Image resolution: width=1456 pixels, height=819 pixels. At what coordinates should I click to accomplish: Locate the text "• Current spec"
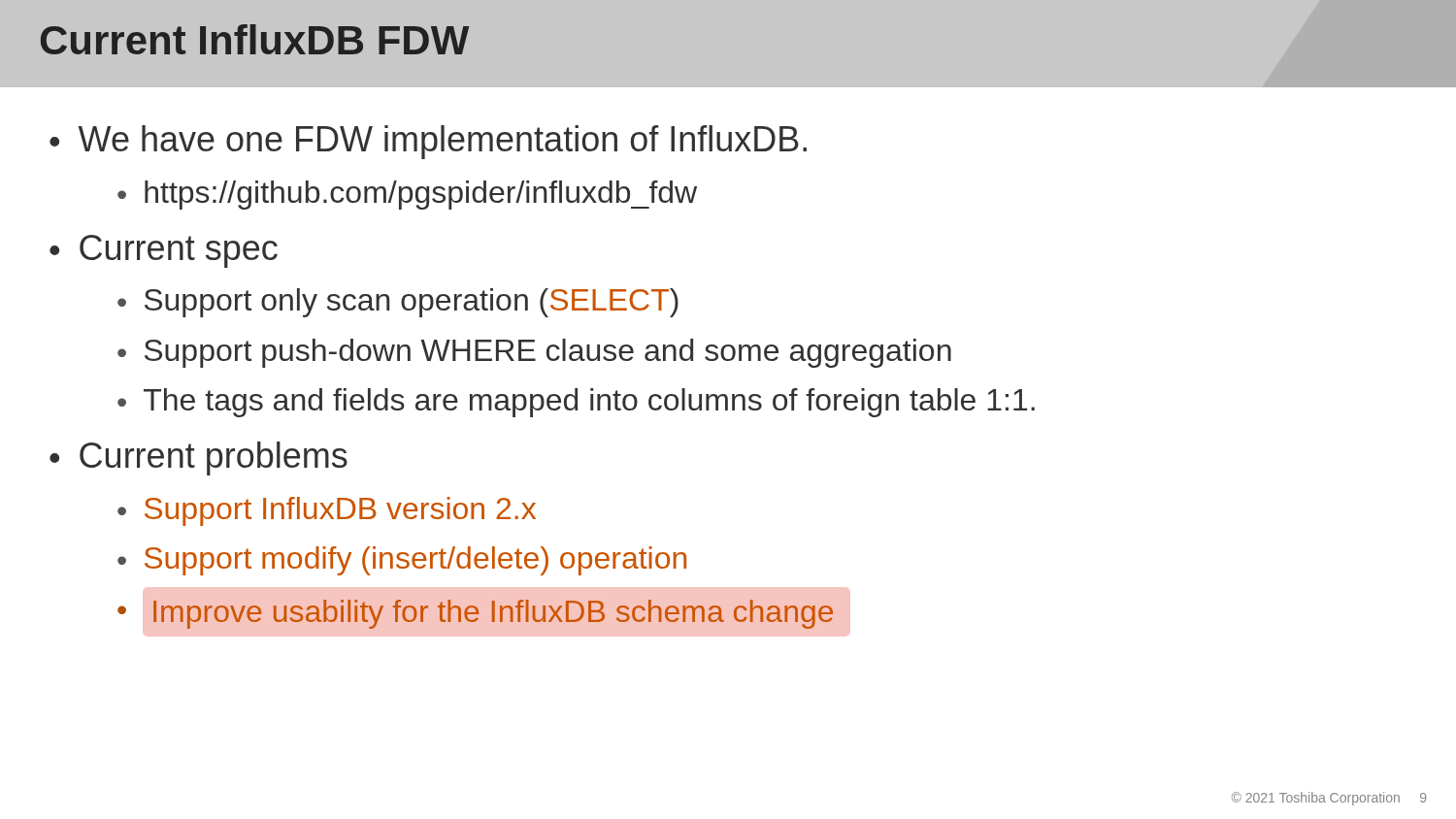tap(163, 249)
